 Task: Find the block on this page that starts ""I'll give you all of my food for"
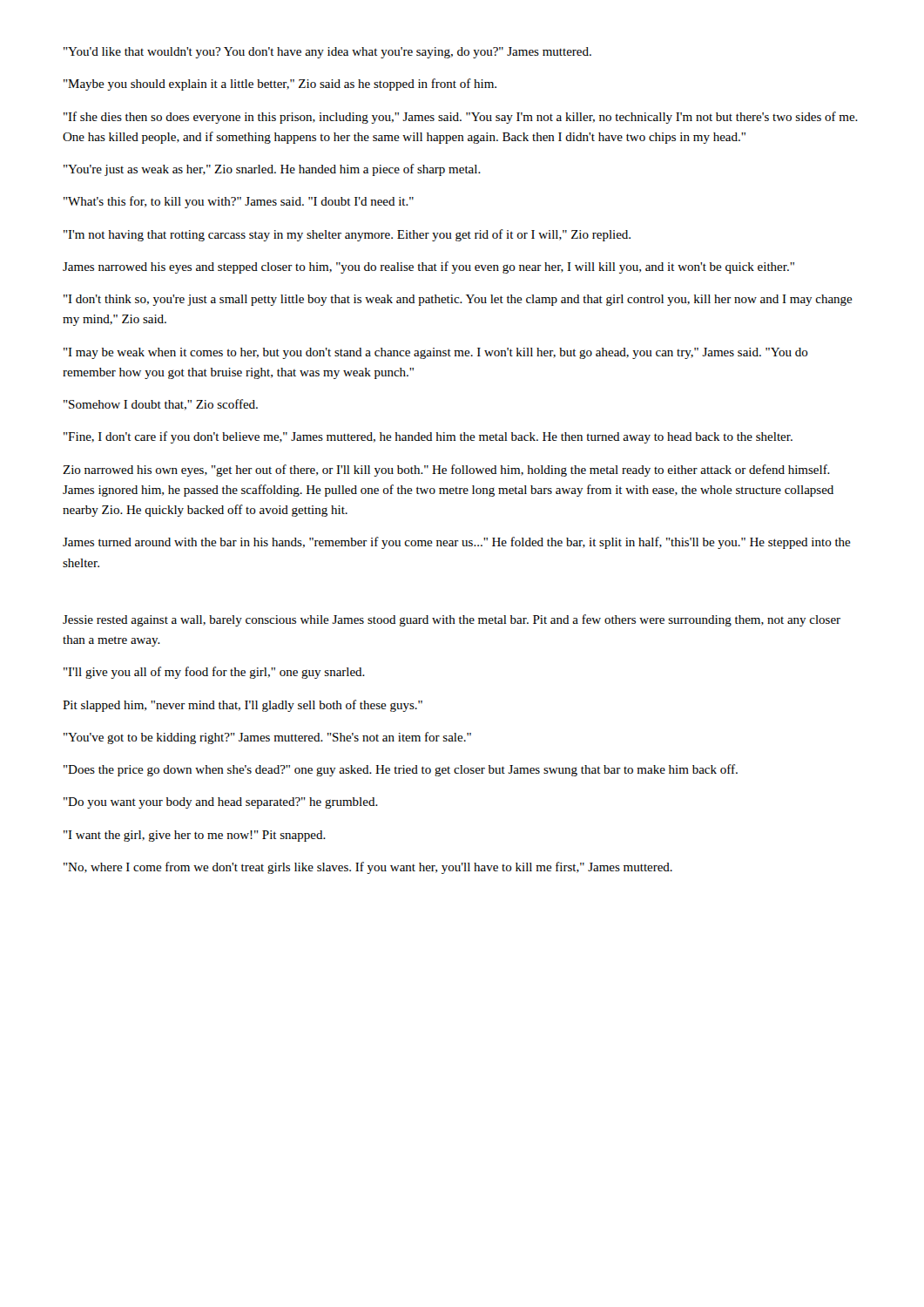tap(214, 672)
